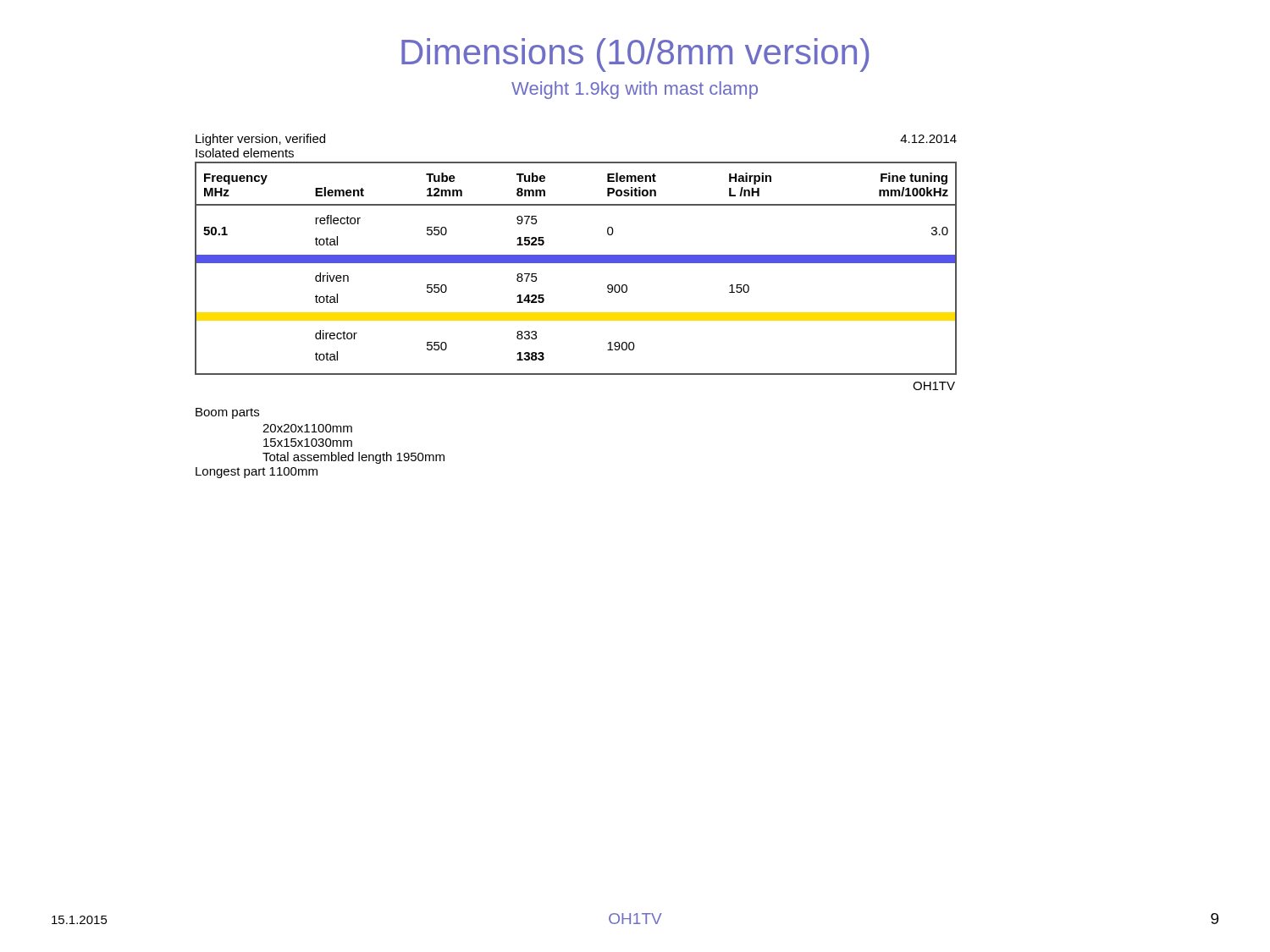Locate the passage starting "Boom parts"
This screenshot has height=952, width=1270.
click(x=227, y=412)
